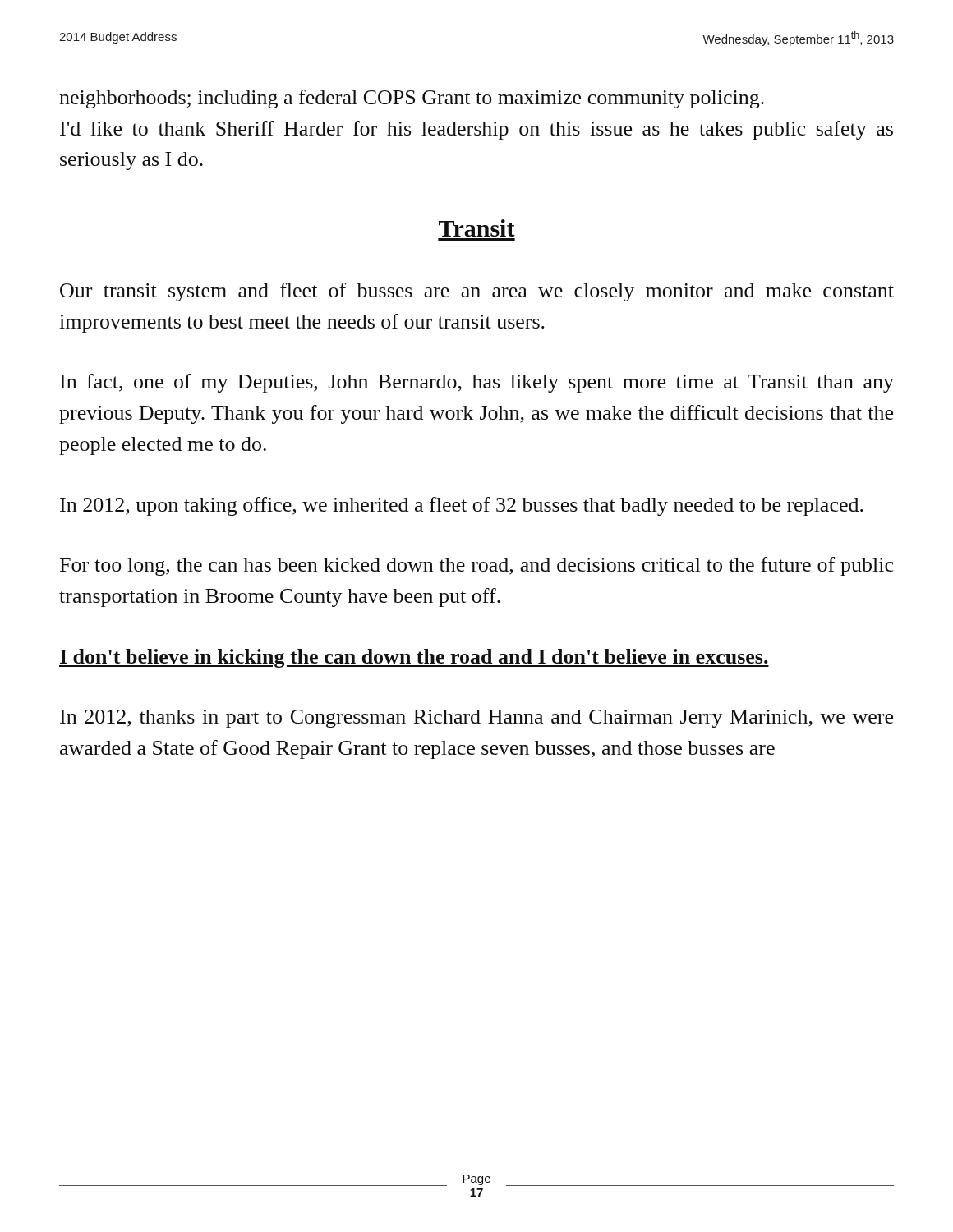
Task: Navigate to the region starting "Our transit system and fleet"
Action: tap(476, 306)
